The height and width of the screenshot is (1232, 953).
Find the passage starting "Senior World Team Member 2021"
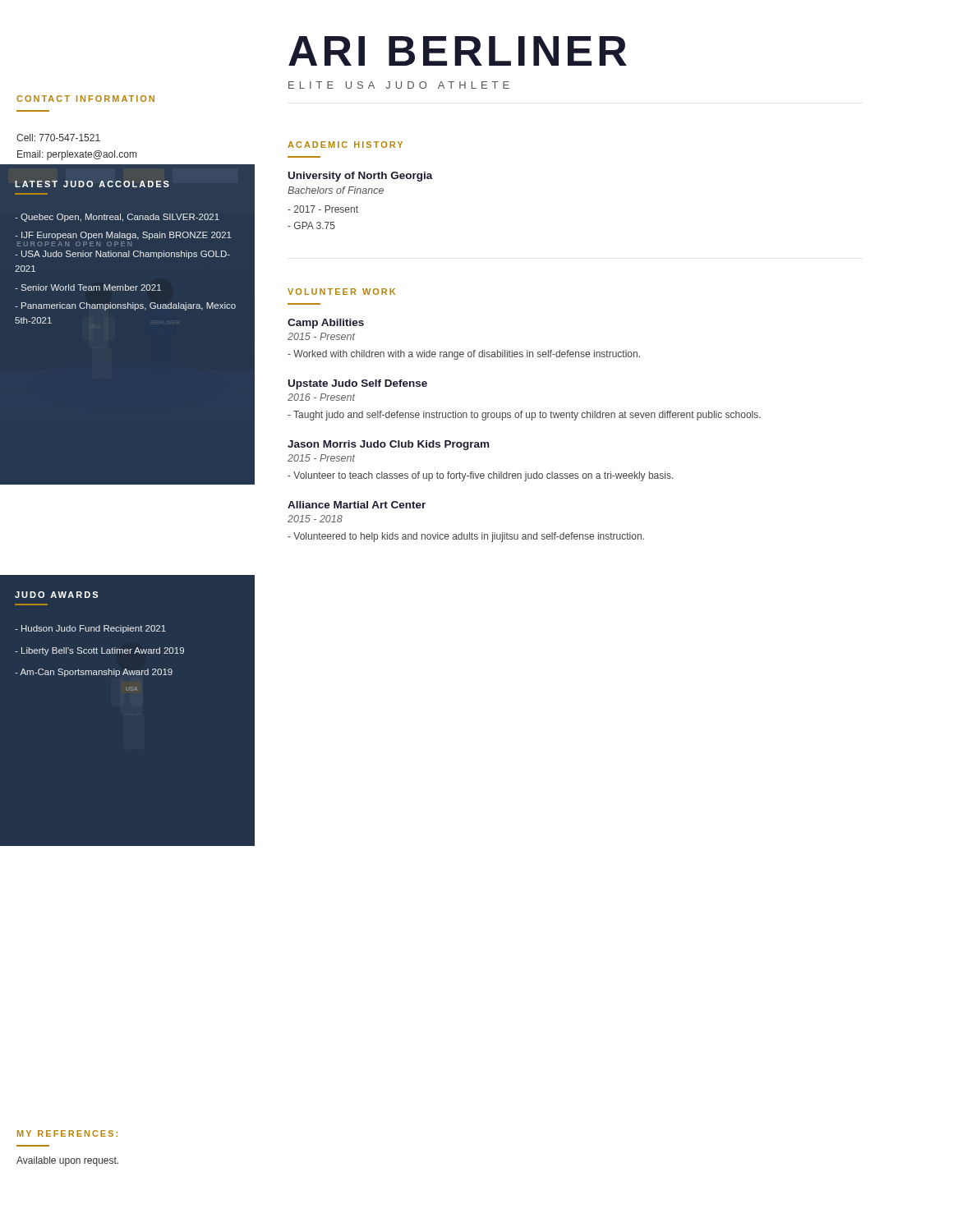pyautogui.click(x=88, y=287)
